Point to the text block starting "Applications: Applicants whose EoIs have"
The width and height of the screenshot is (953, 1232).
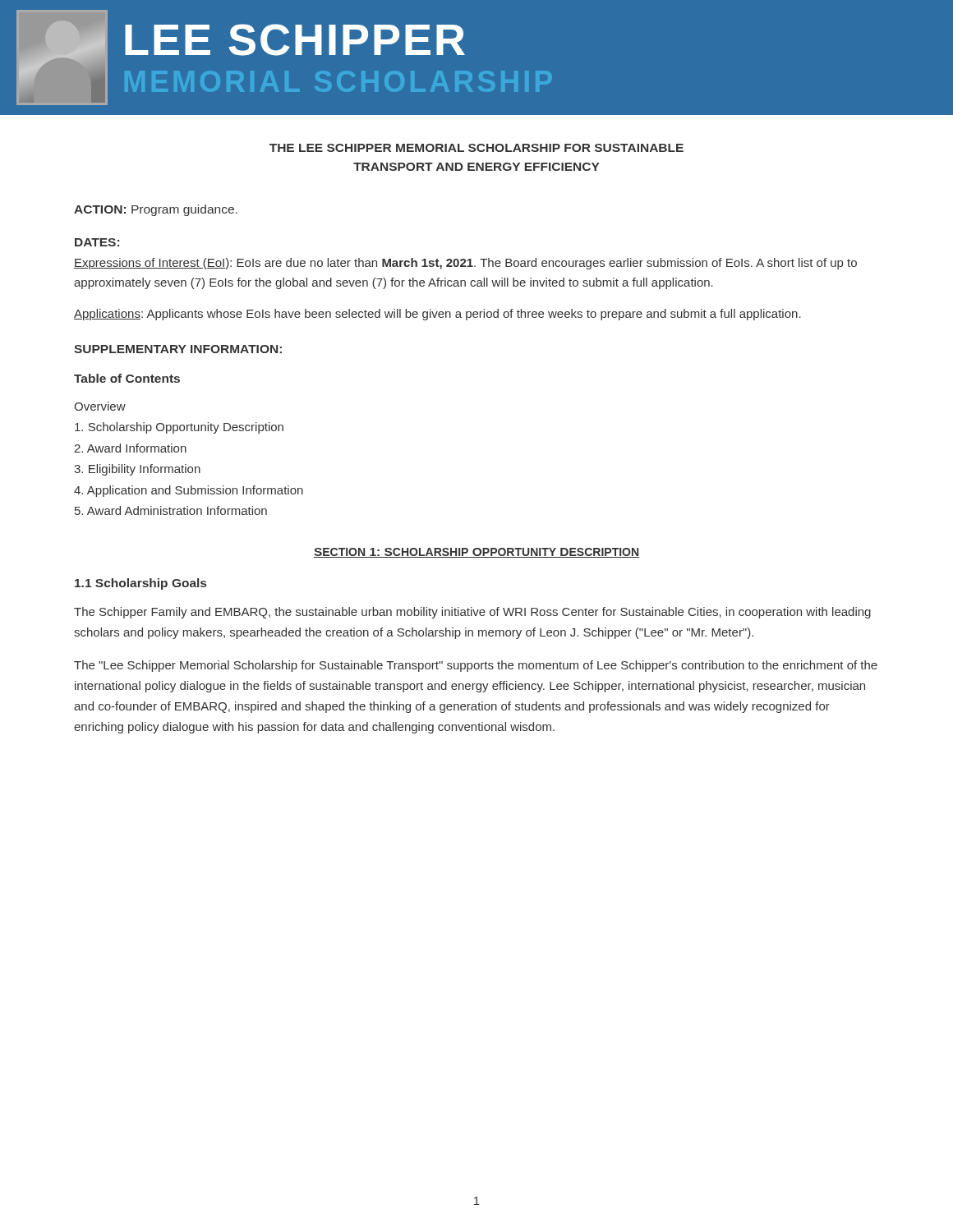tap(438, 313)
